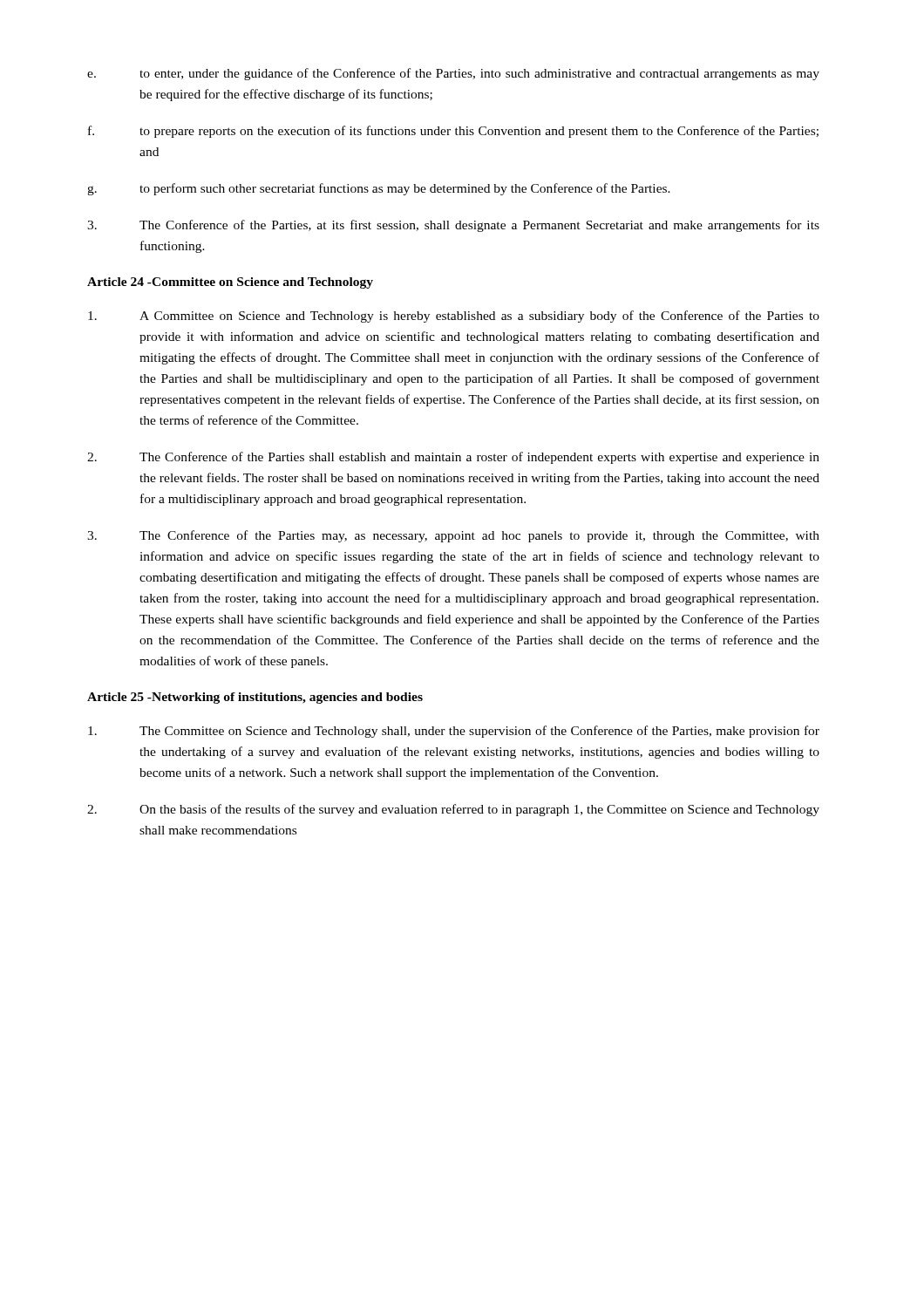Click on the text block starting "The Committee on Science and Technology"
Image resolution: width=924 pixels, height=1308 pixels.
coord(453,751)
